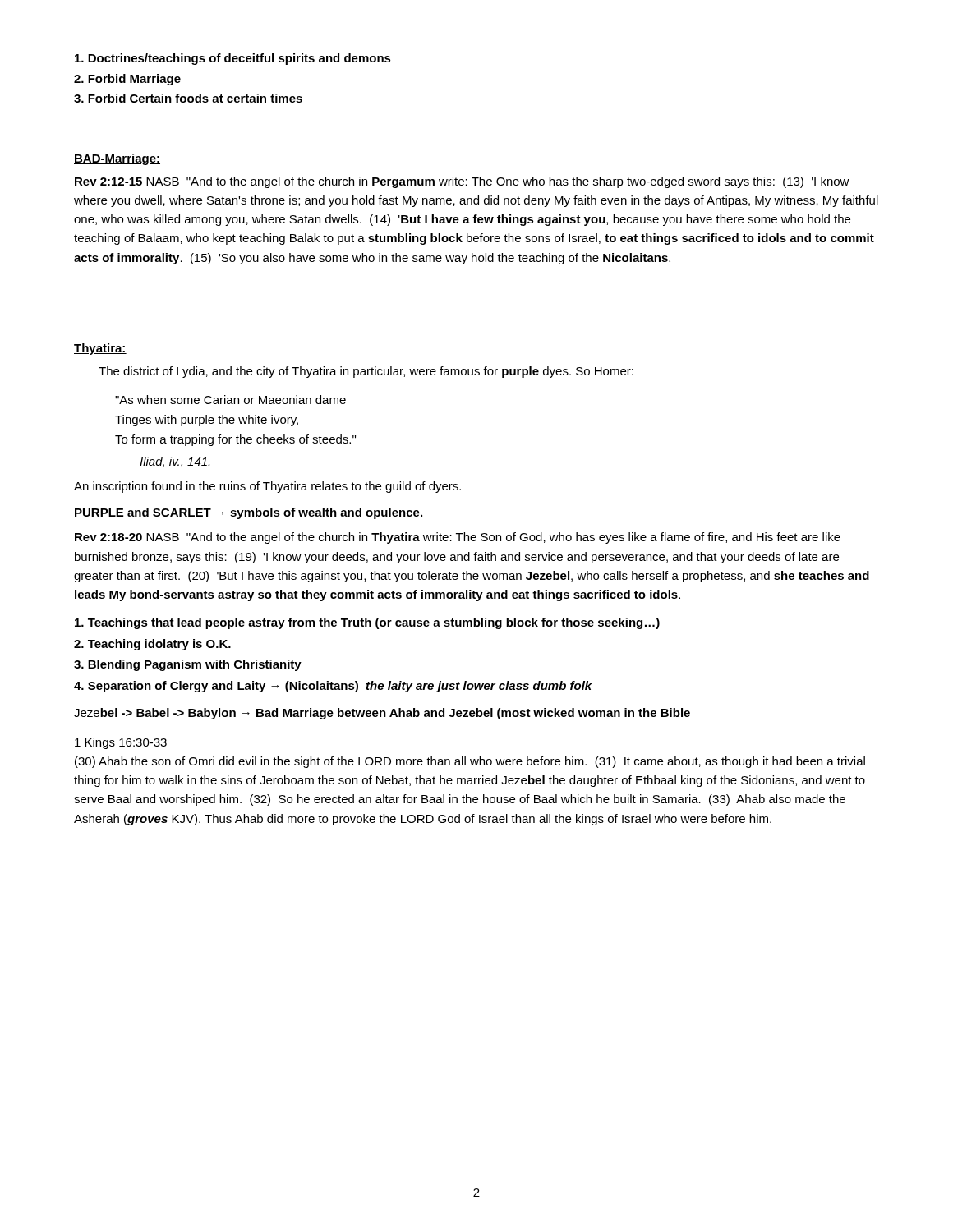Image resolution: width=953 pixels, height=1232 pixels.
Task: Select the text block starting "Iliad, iv., 141."
Action: tap(176, 461)
